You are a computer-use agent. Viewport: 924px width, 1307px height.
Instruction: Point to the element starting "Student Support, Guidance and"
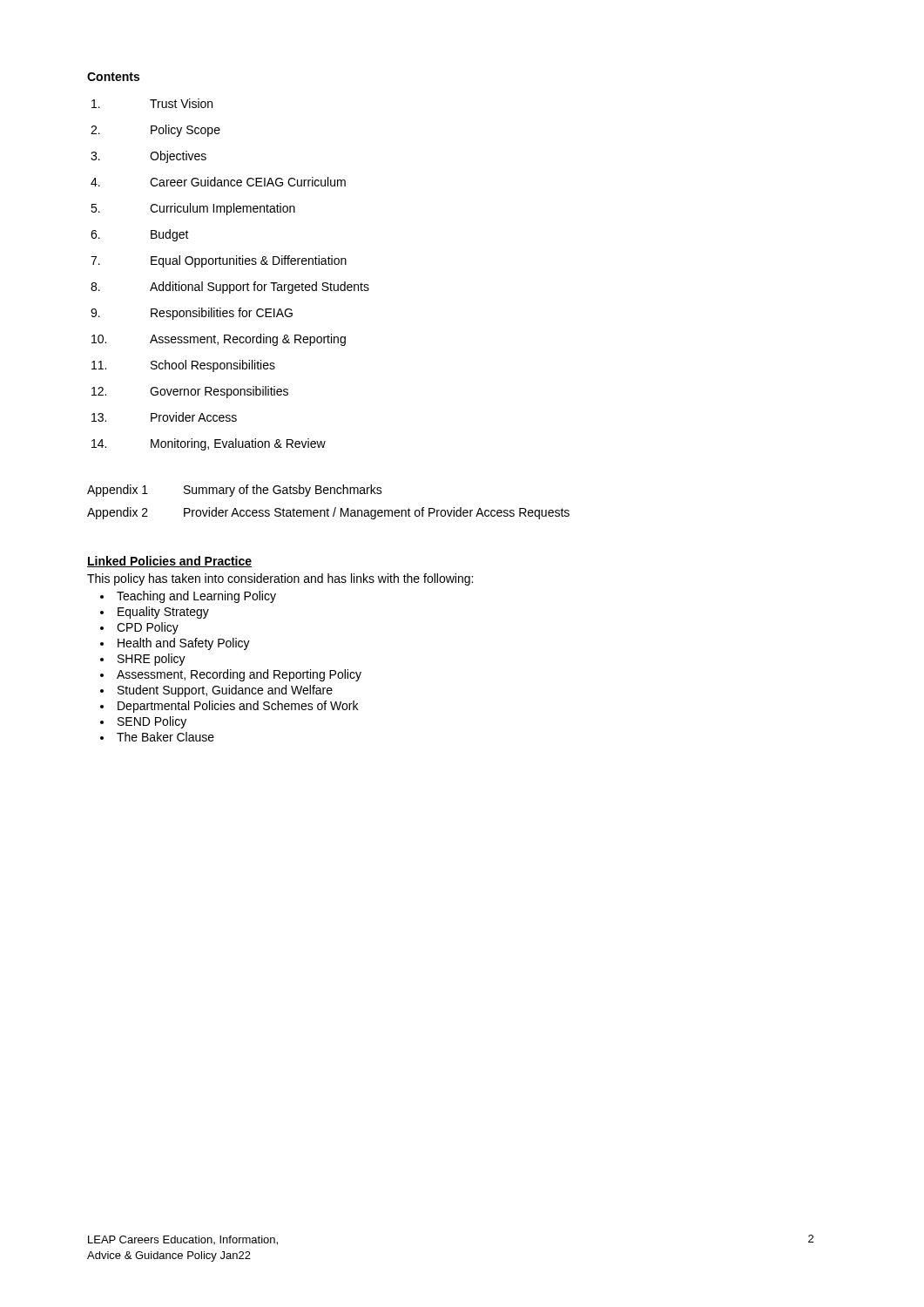(225, 690)
